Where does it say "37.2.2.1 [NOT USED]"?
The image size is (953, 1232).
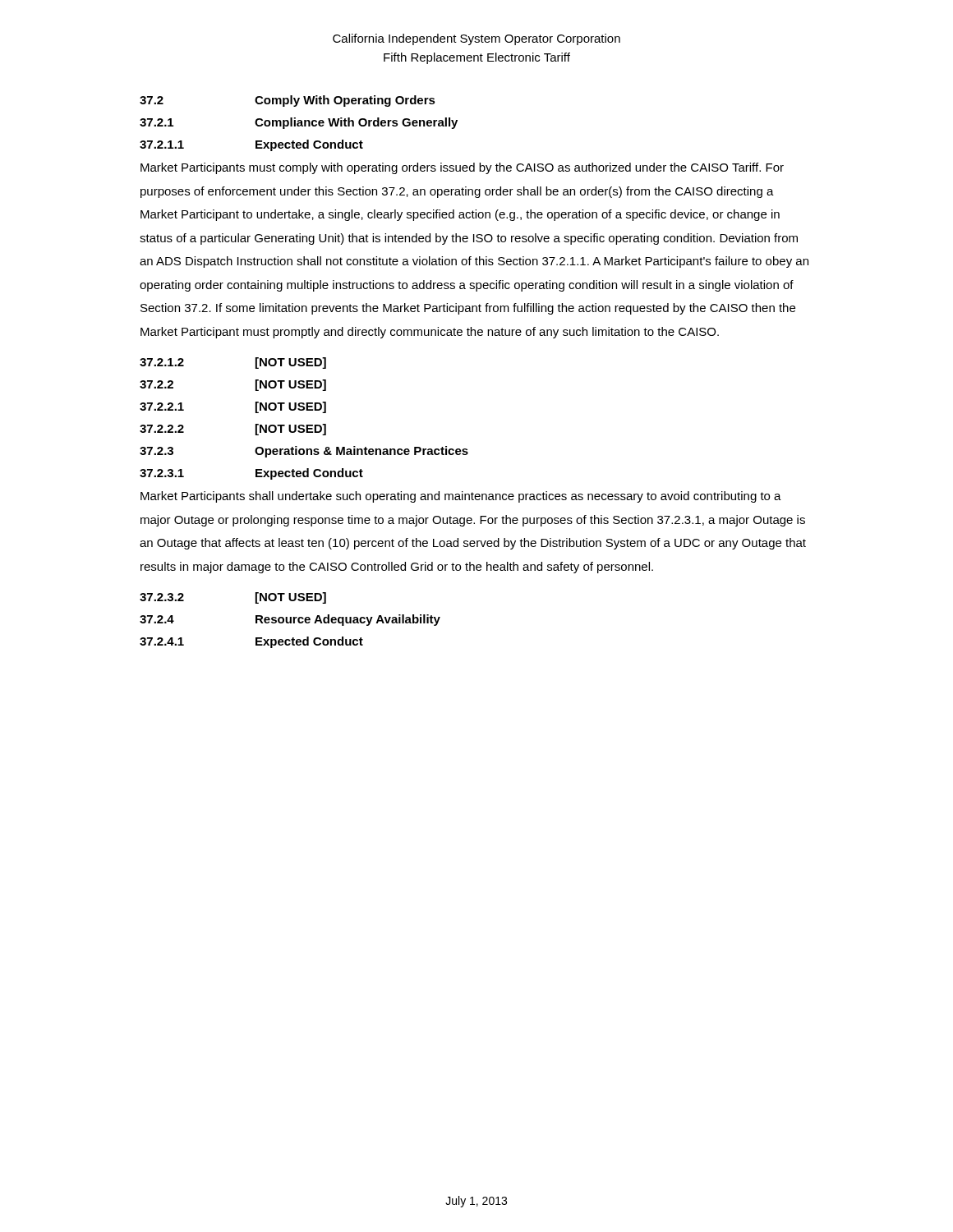coord(160,407)
